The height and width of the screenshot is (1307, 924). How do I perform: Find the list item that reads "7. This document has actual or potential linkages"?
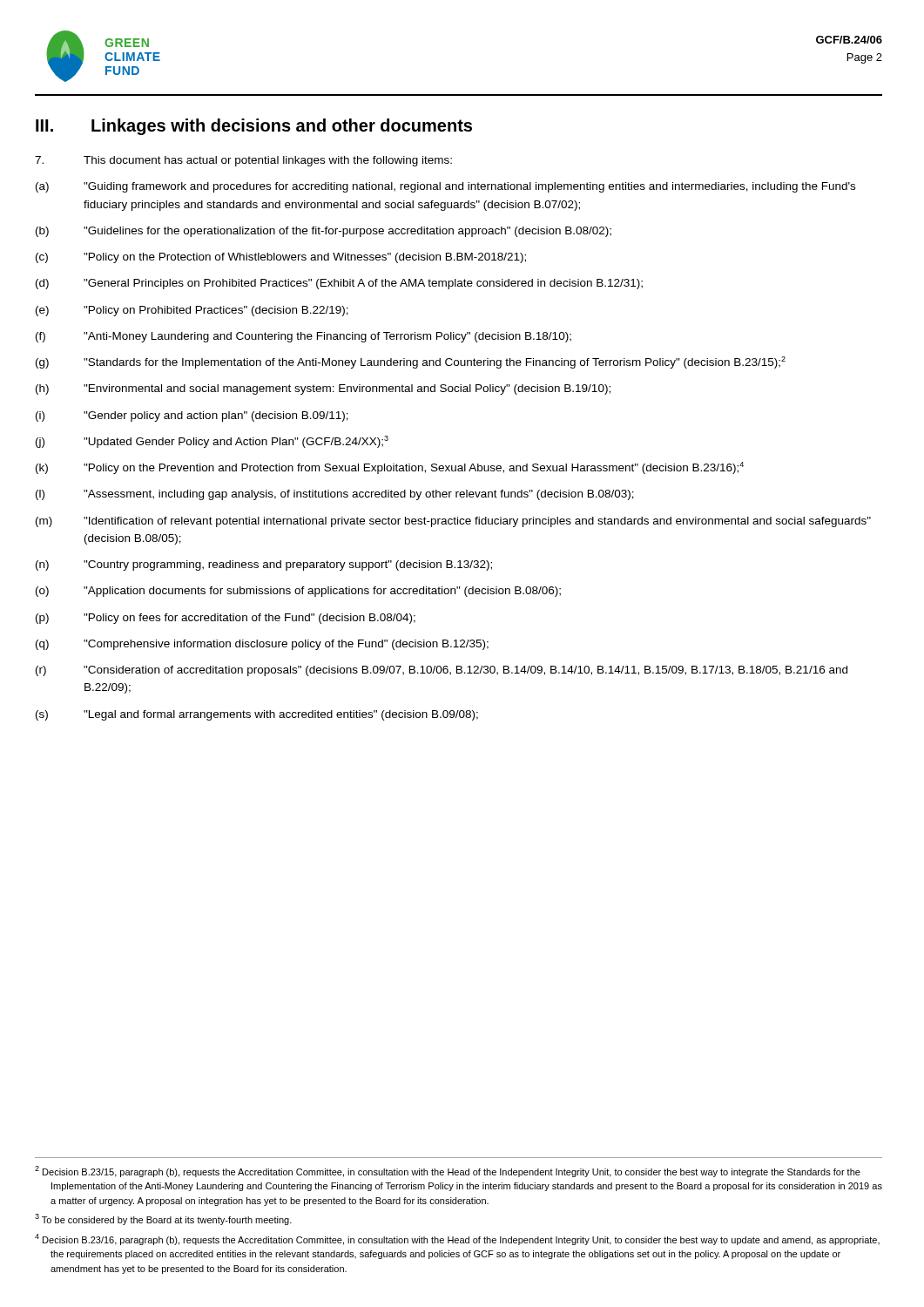click(459, 160)
